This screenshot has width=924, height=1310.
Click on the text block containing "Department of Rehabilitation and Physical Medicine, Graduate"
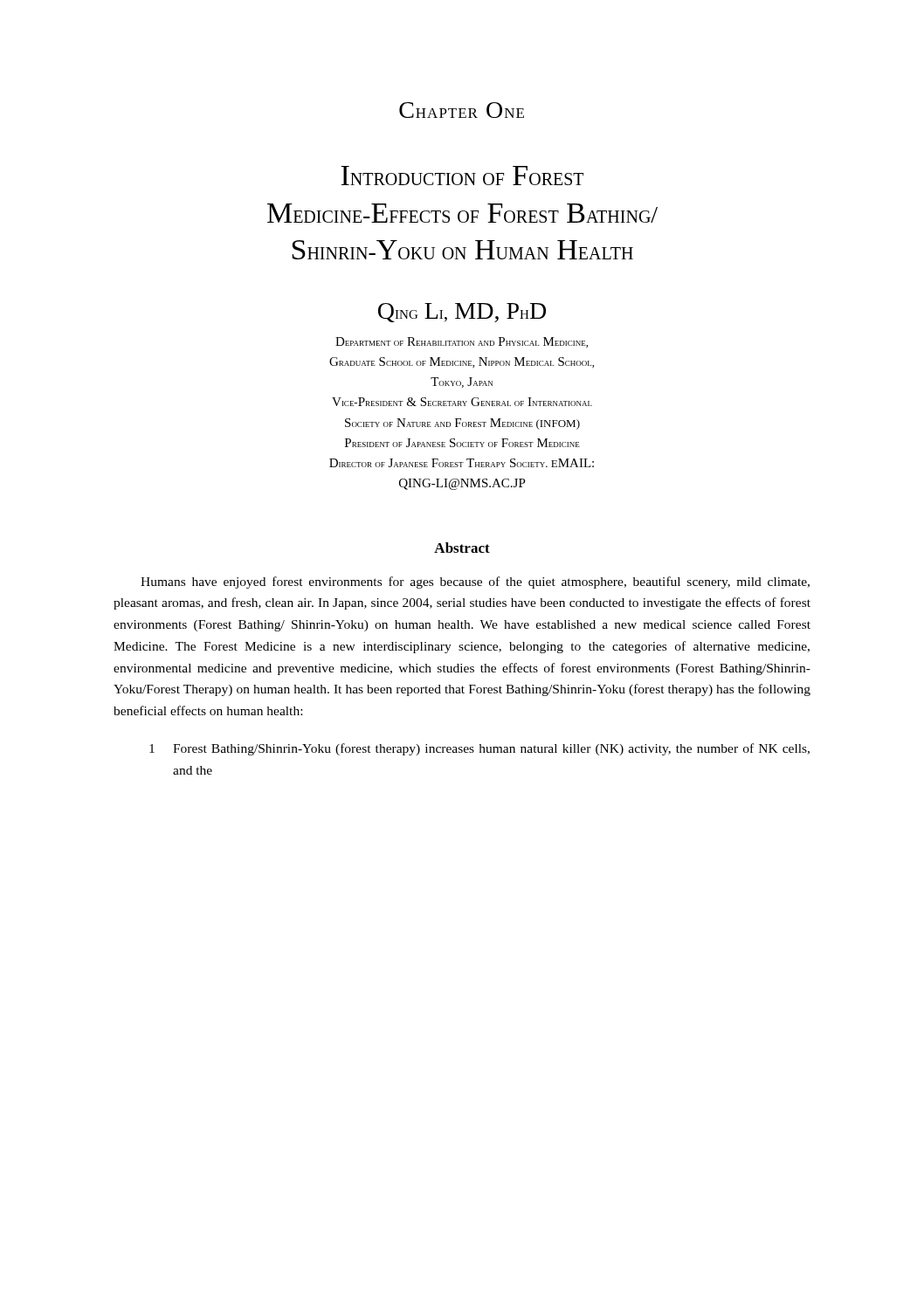tap(462, 412)
